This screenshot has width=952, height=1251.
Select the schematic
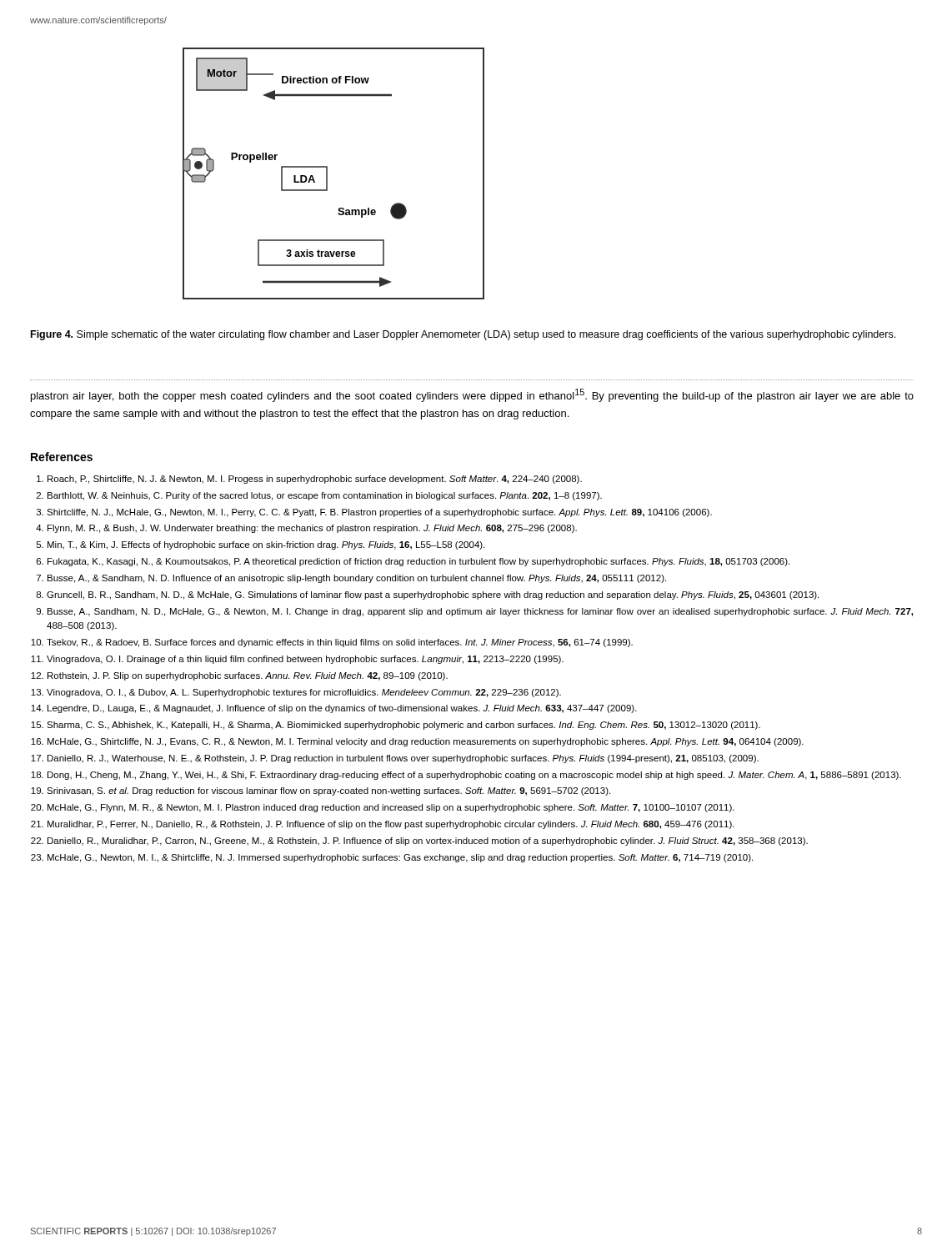coord(333,179)
